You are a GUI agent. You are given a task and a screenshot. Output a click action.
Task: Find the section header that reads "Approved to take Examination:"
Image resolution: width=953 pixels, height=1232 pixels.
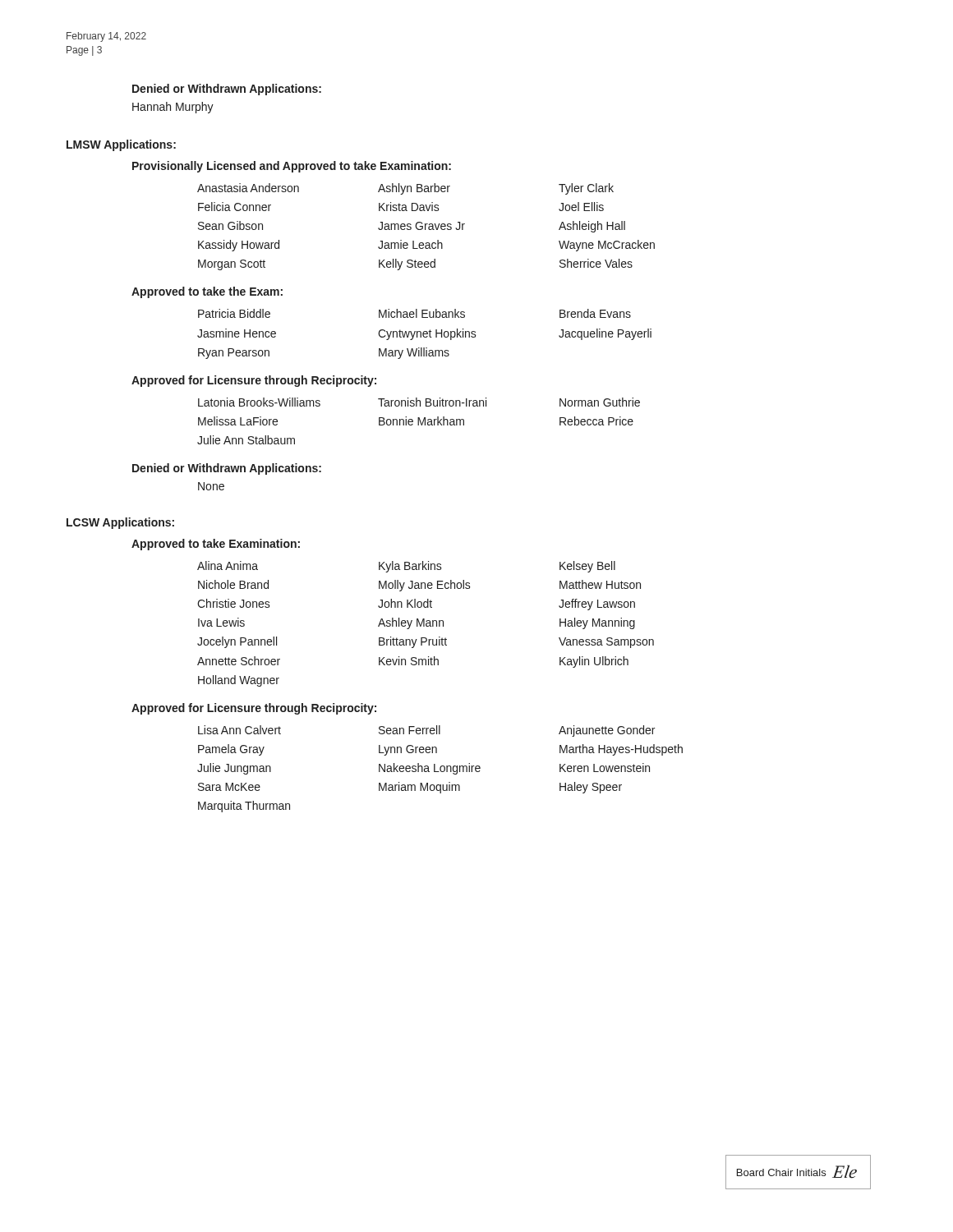click(x=216, y=544)
